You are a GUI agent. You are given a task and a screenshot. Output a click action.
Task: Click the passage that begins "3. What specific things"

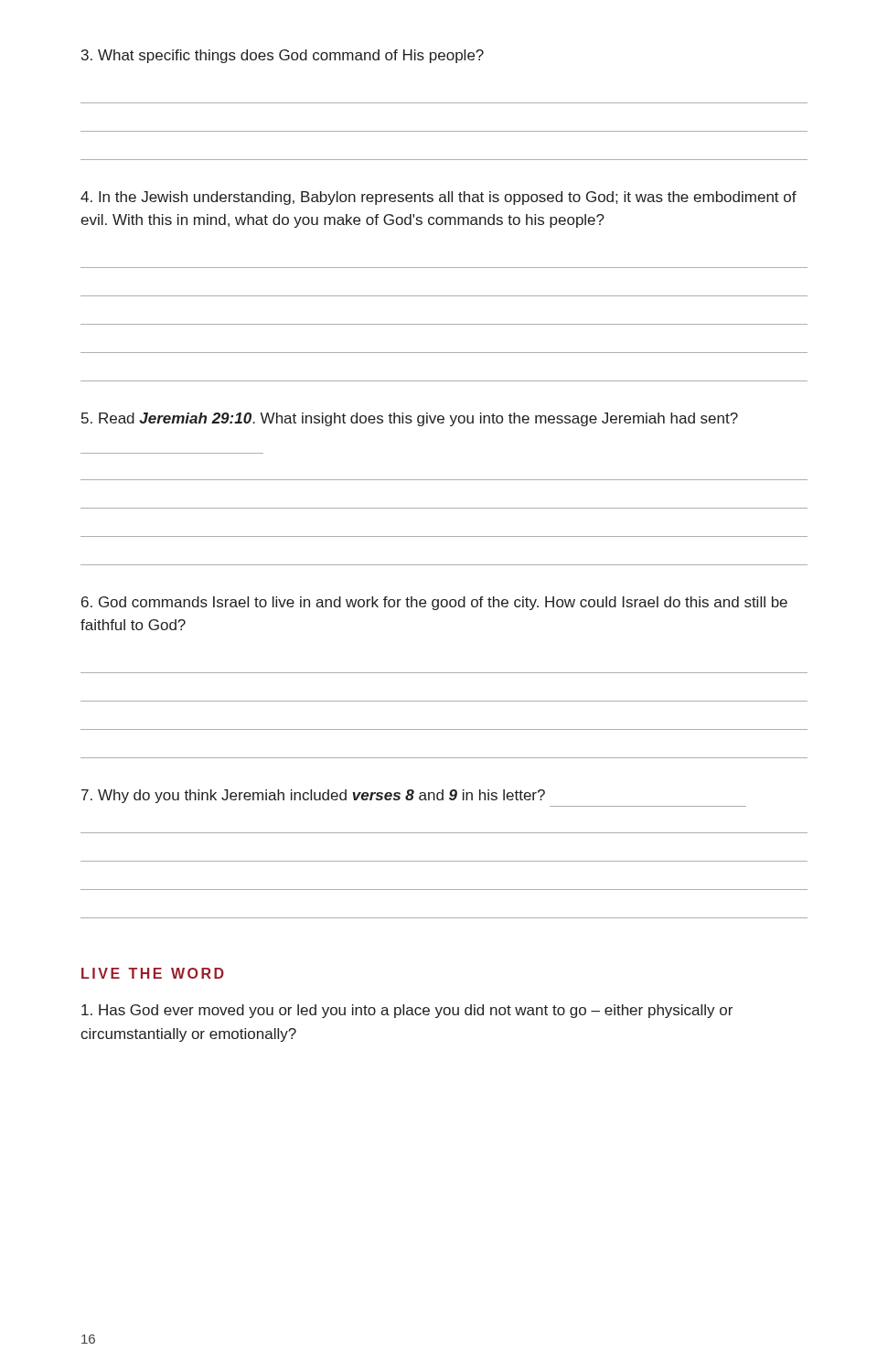[444, 102]
